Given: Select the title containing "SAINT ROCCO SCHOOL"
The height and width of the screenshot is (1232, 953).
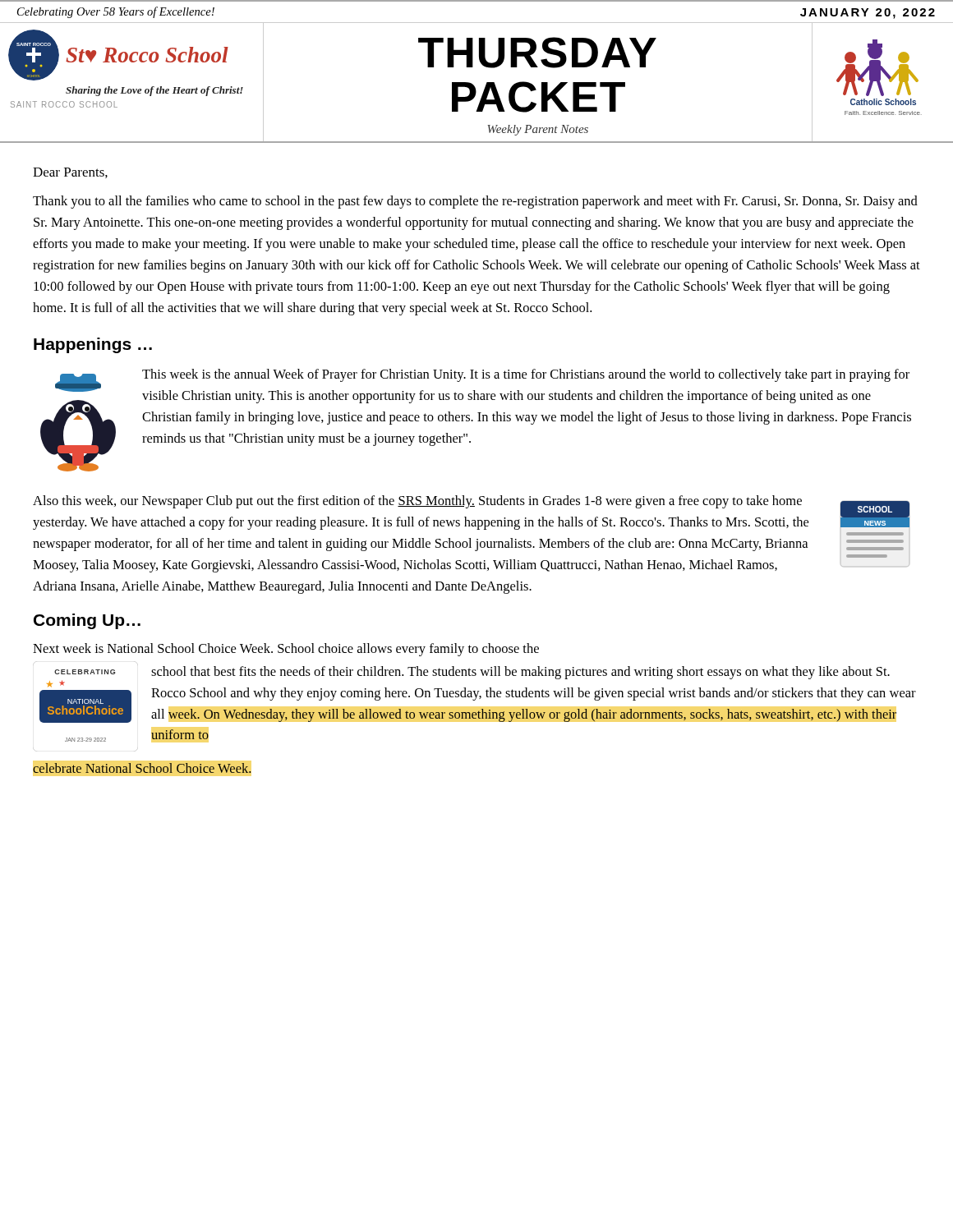Looking at the screenshot, I should pyautogui.click(x=126, y=69).
